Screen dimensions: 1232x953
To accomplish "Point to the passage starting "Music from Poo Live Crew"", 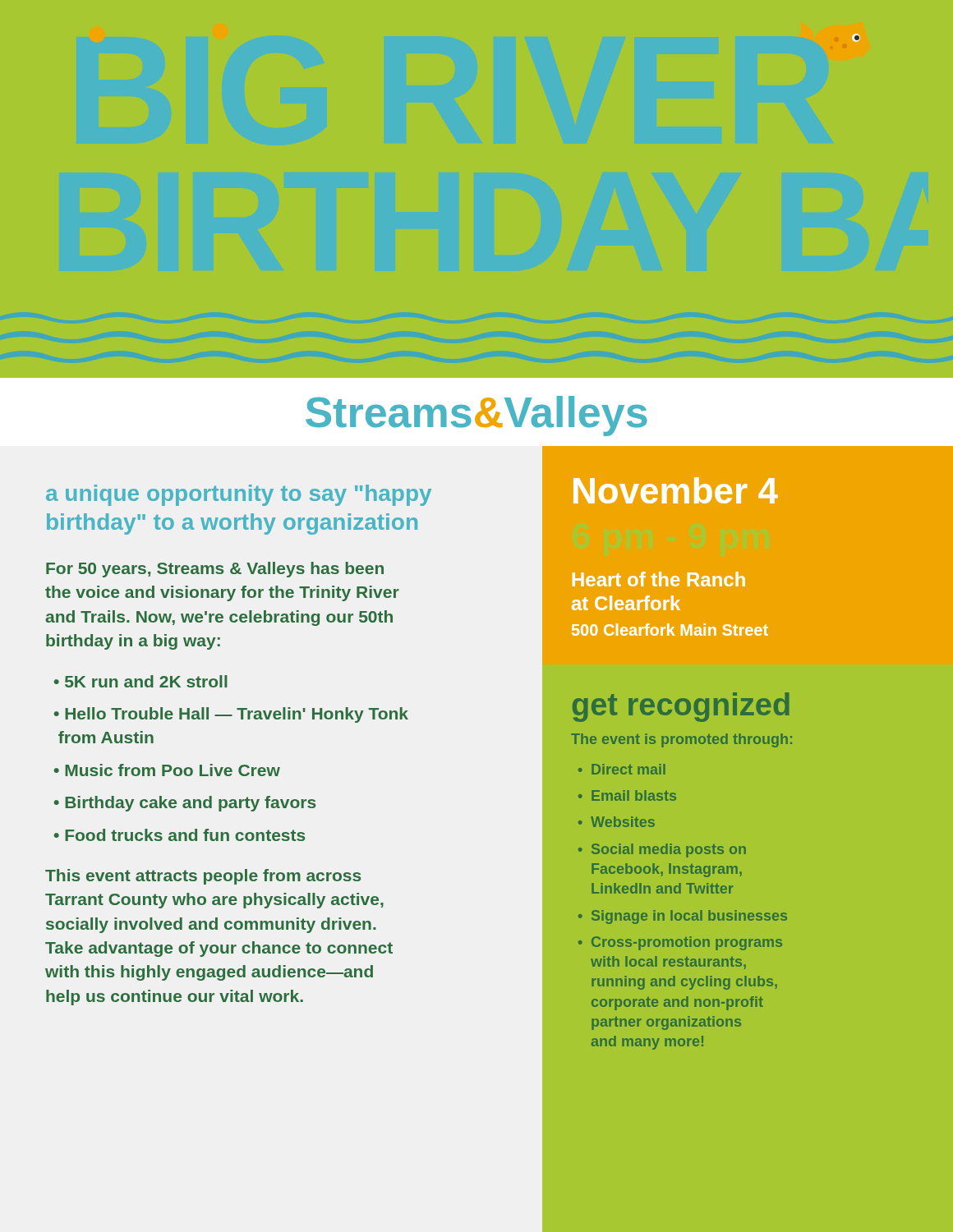I will click(172, 770).
